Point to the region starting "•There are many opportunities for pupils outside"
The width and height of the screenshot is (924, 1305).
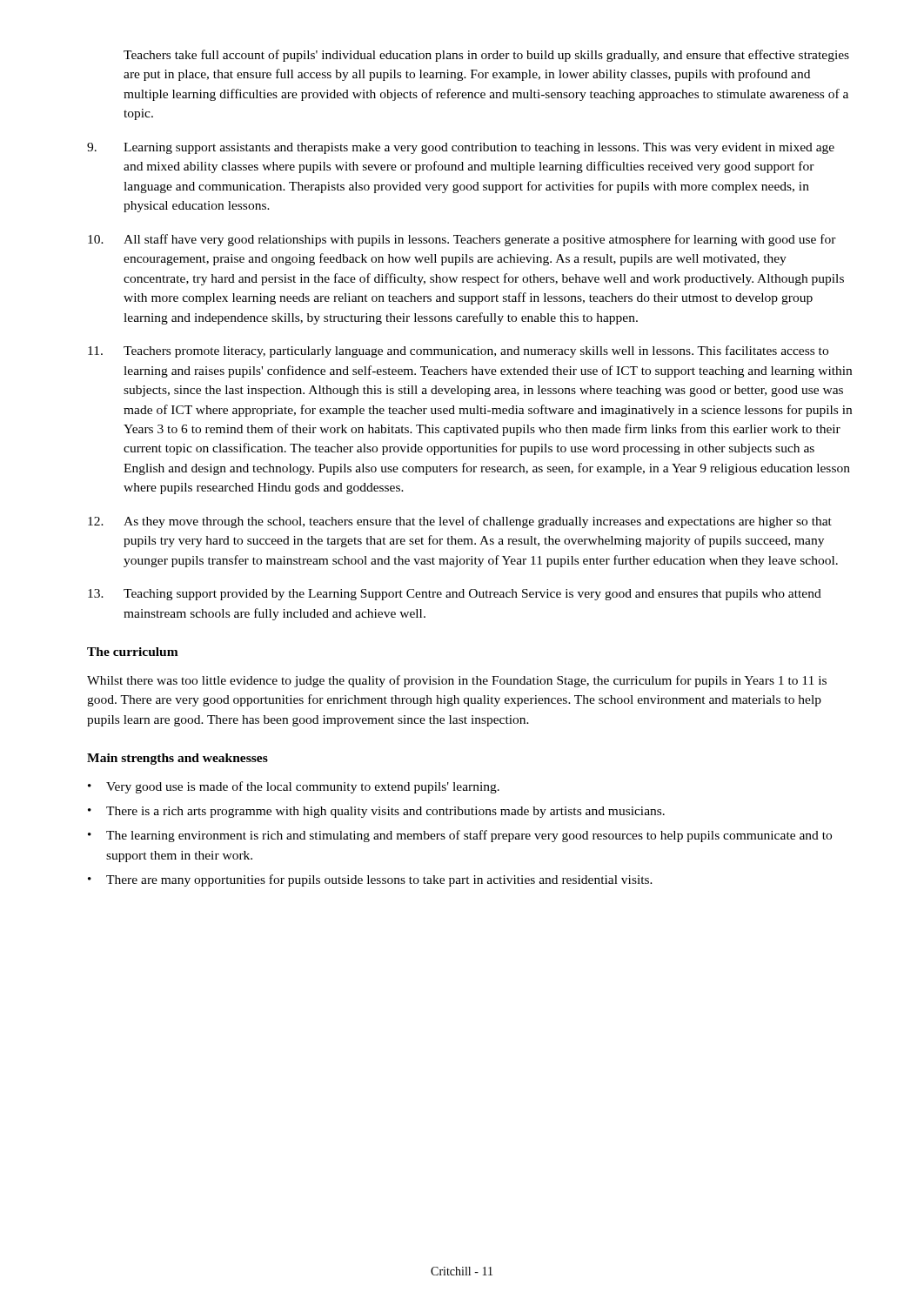click(471, 880)
